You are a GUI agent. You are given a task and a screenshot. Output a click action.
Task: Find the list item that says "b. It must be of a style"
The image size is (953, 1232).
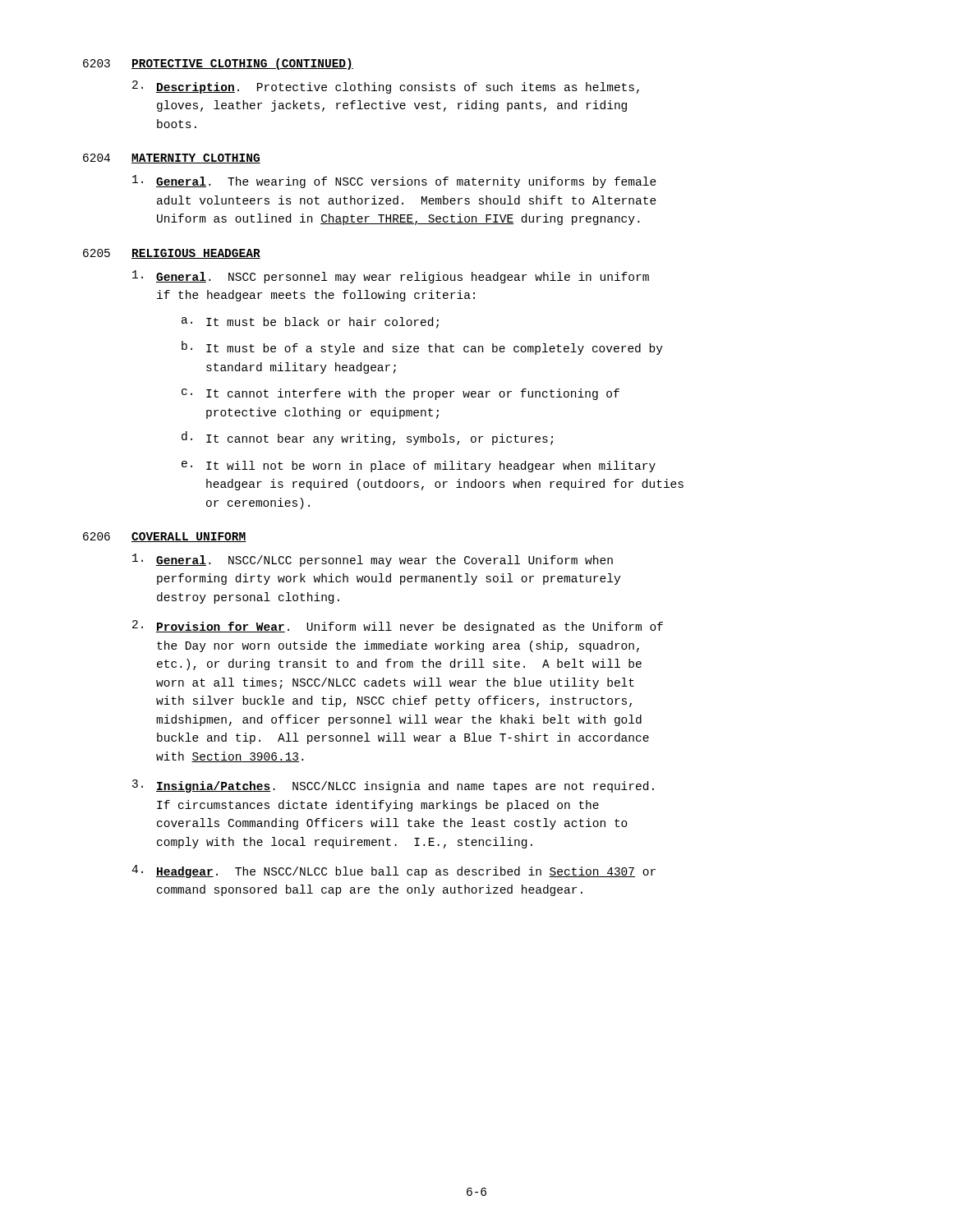point(526,359)
